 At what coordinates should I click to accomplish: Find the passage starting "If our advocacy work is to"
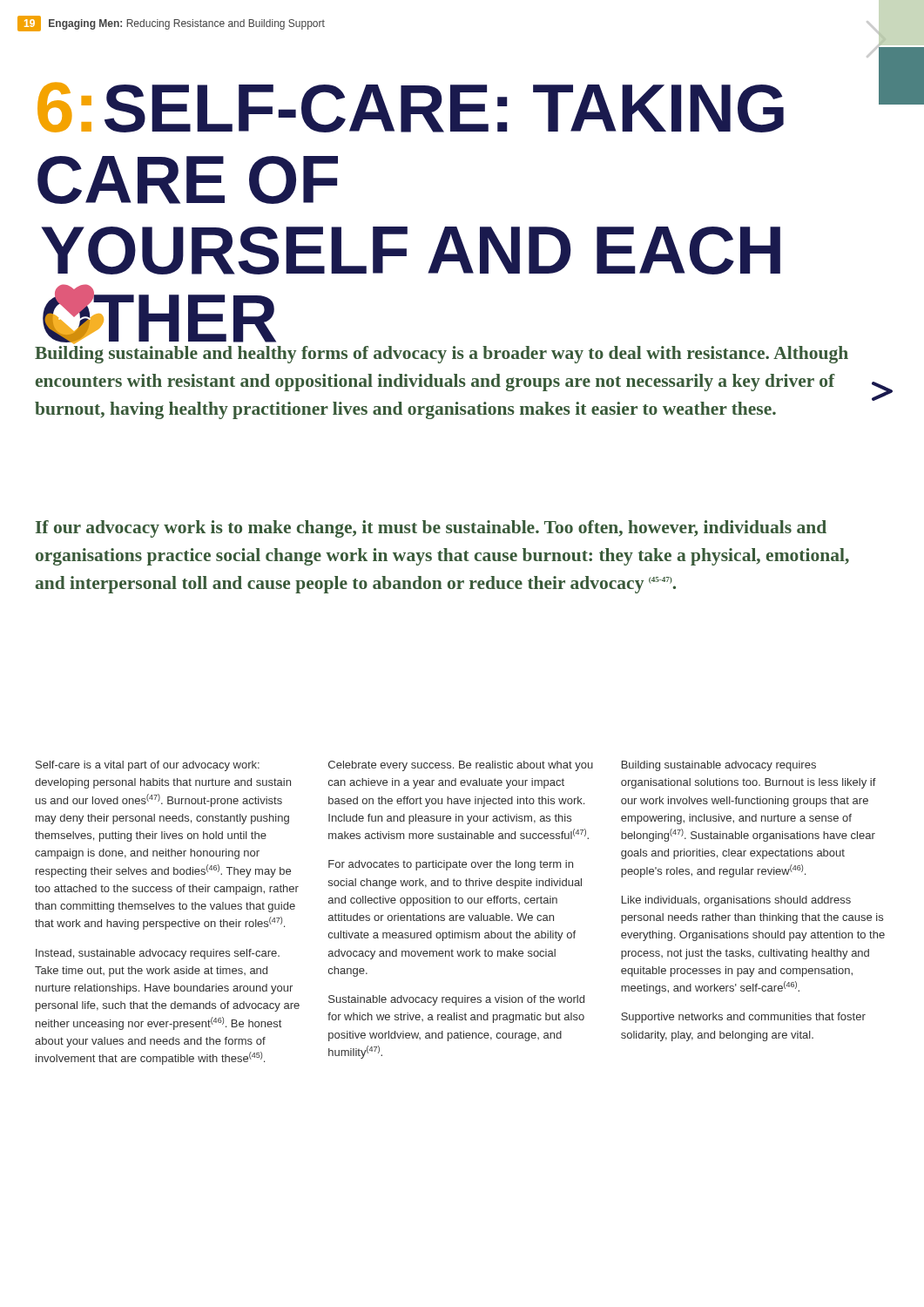click(x=442, y=555)
